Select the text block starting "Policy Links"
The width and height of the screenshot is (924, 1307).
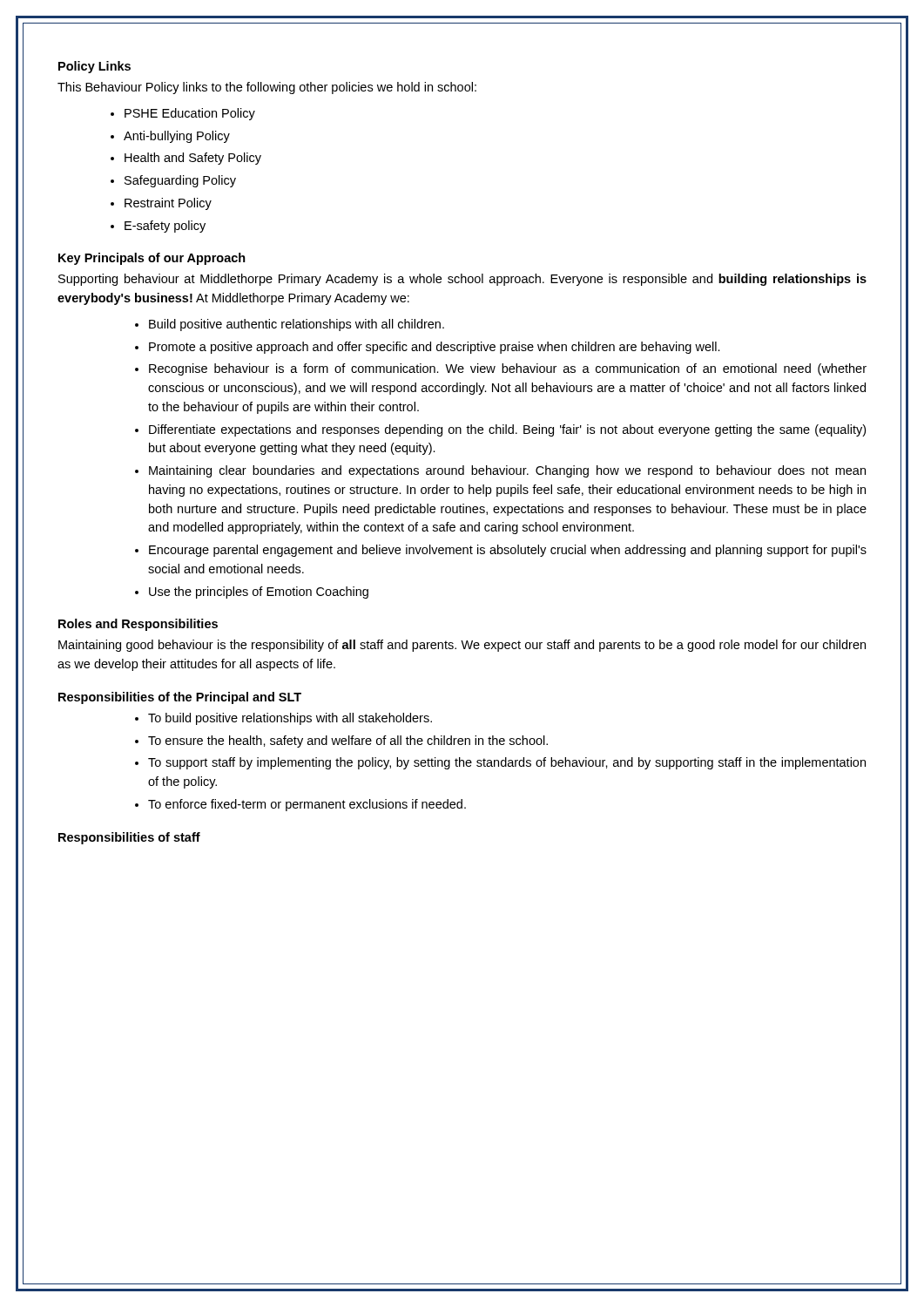pyautogui.click(x=94, y=66)
